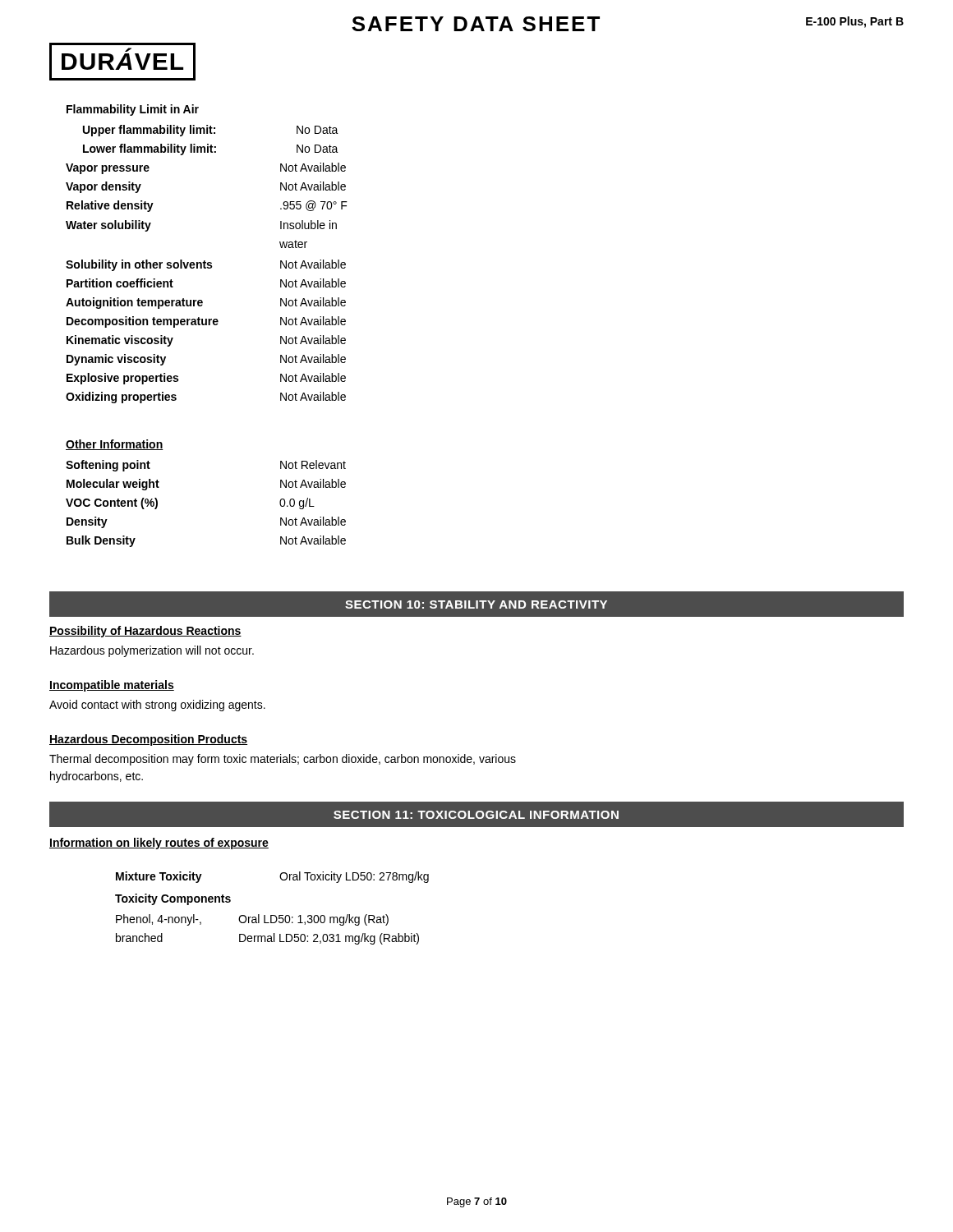Locate the text block starting "SAFETY DATA SHEET"
Viewport: 953px width, 1232px height.
point(476,24)
